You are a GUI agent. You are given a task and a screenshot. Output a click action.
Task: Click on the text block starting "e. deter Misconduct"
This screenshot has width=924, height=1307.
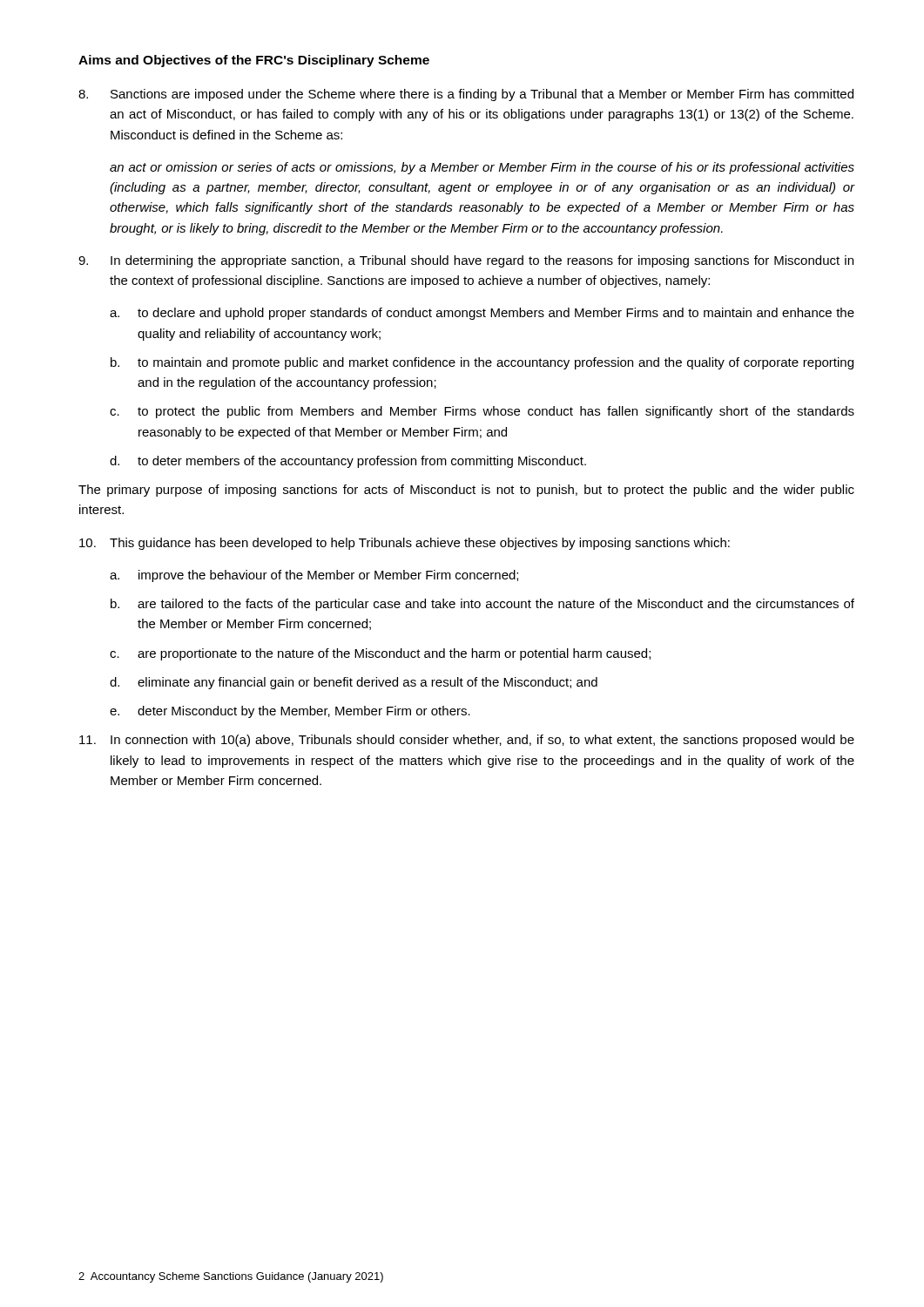(290, 712)
